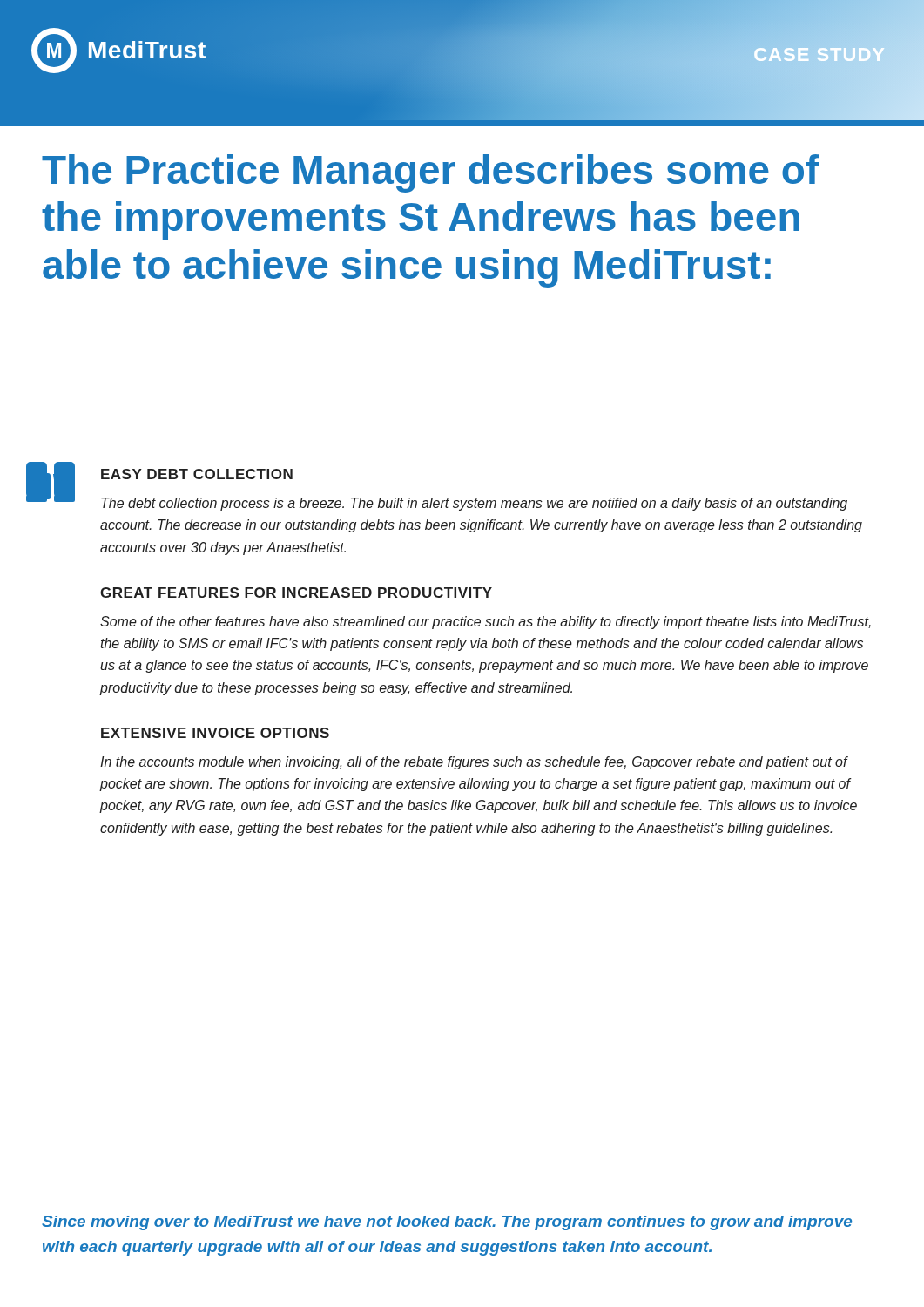Click on the text block starting "The debt collection process"

tap(489, 525)
